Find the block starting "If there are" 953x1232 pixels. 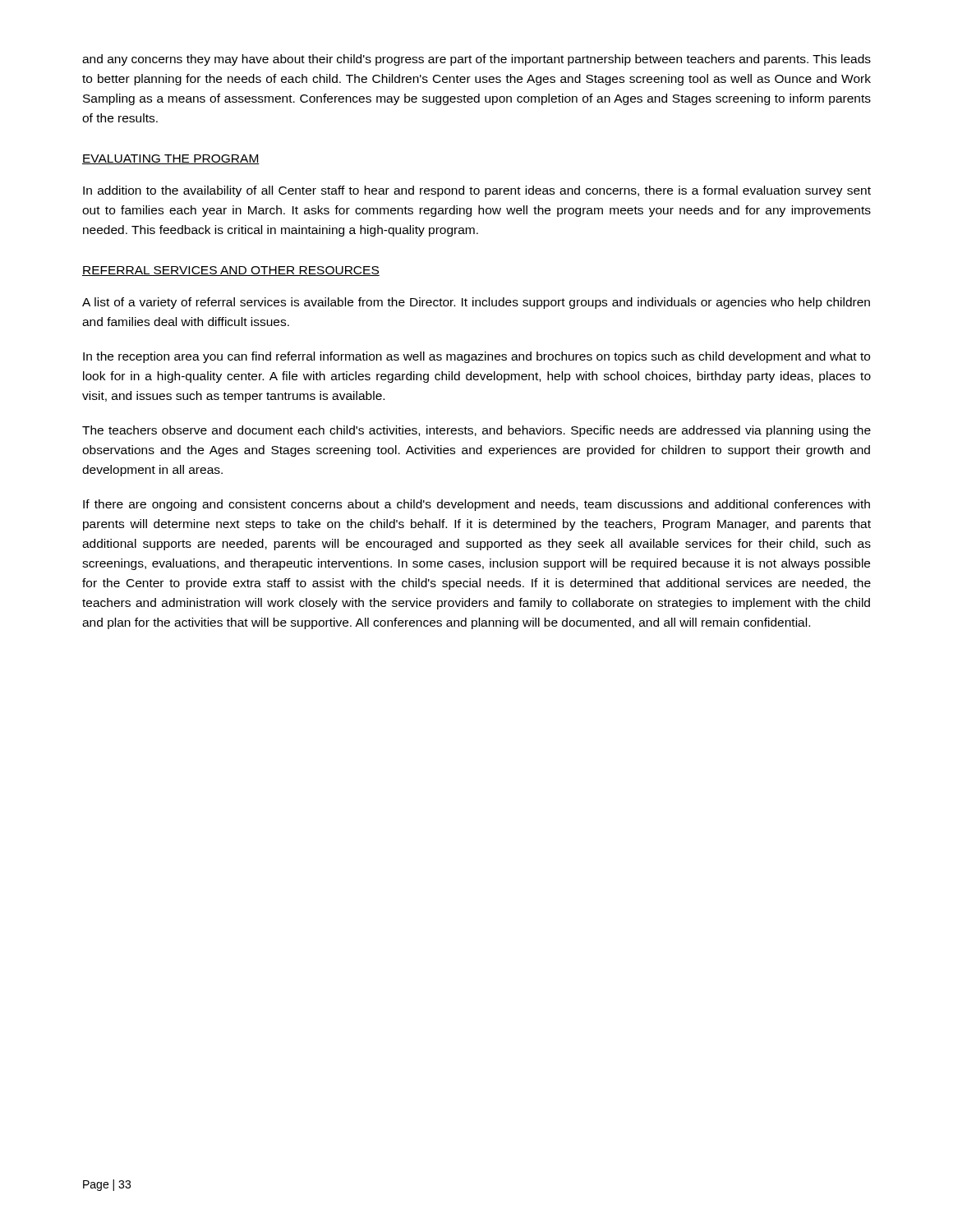pyautogui.click(x=476, y=564)
